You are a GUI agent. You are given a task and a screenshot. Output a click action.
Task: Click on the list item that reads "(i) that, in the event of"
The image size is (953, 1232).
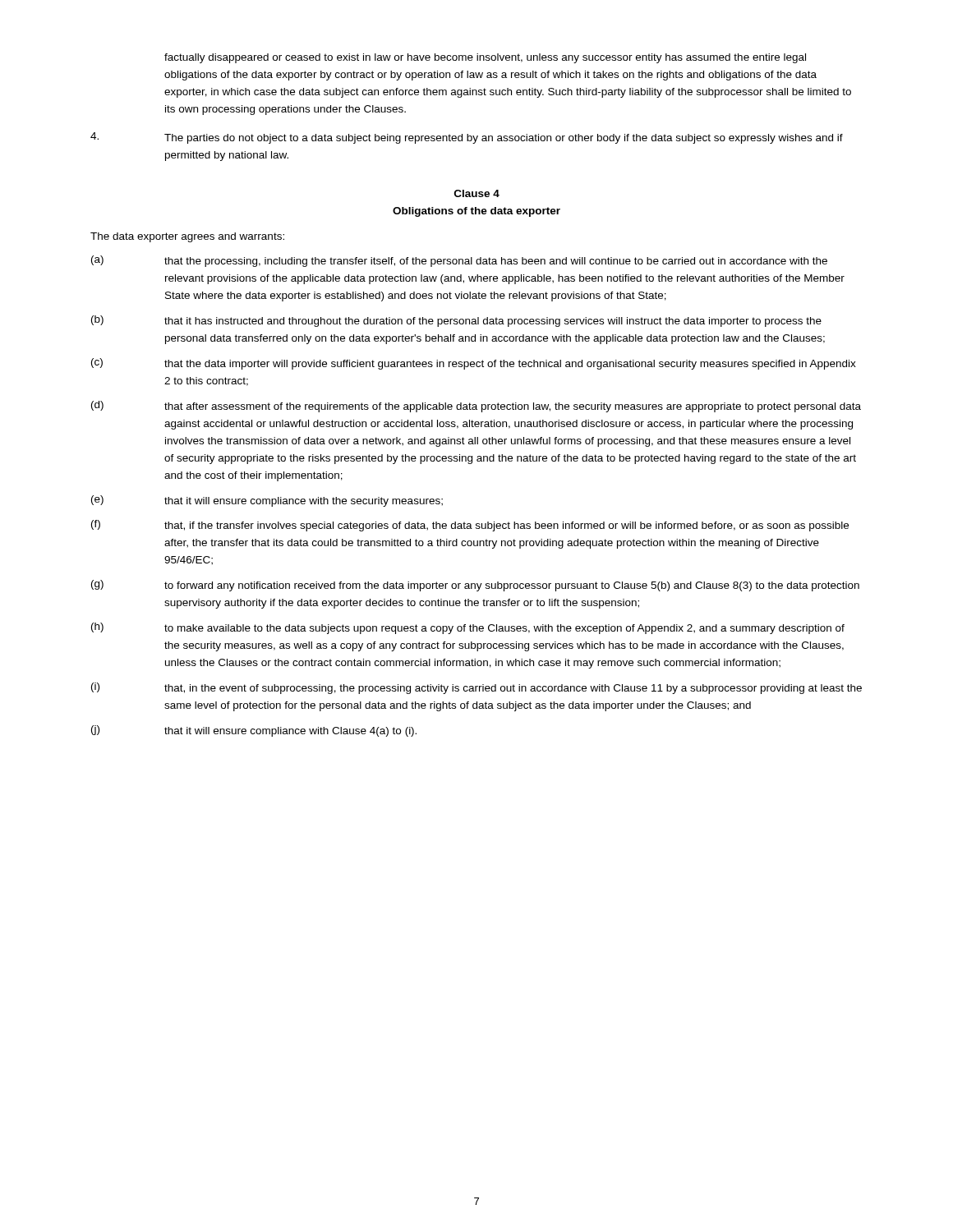click(x=476, y=697)
